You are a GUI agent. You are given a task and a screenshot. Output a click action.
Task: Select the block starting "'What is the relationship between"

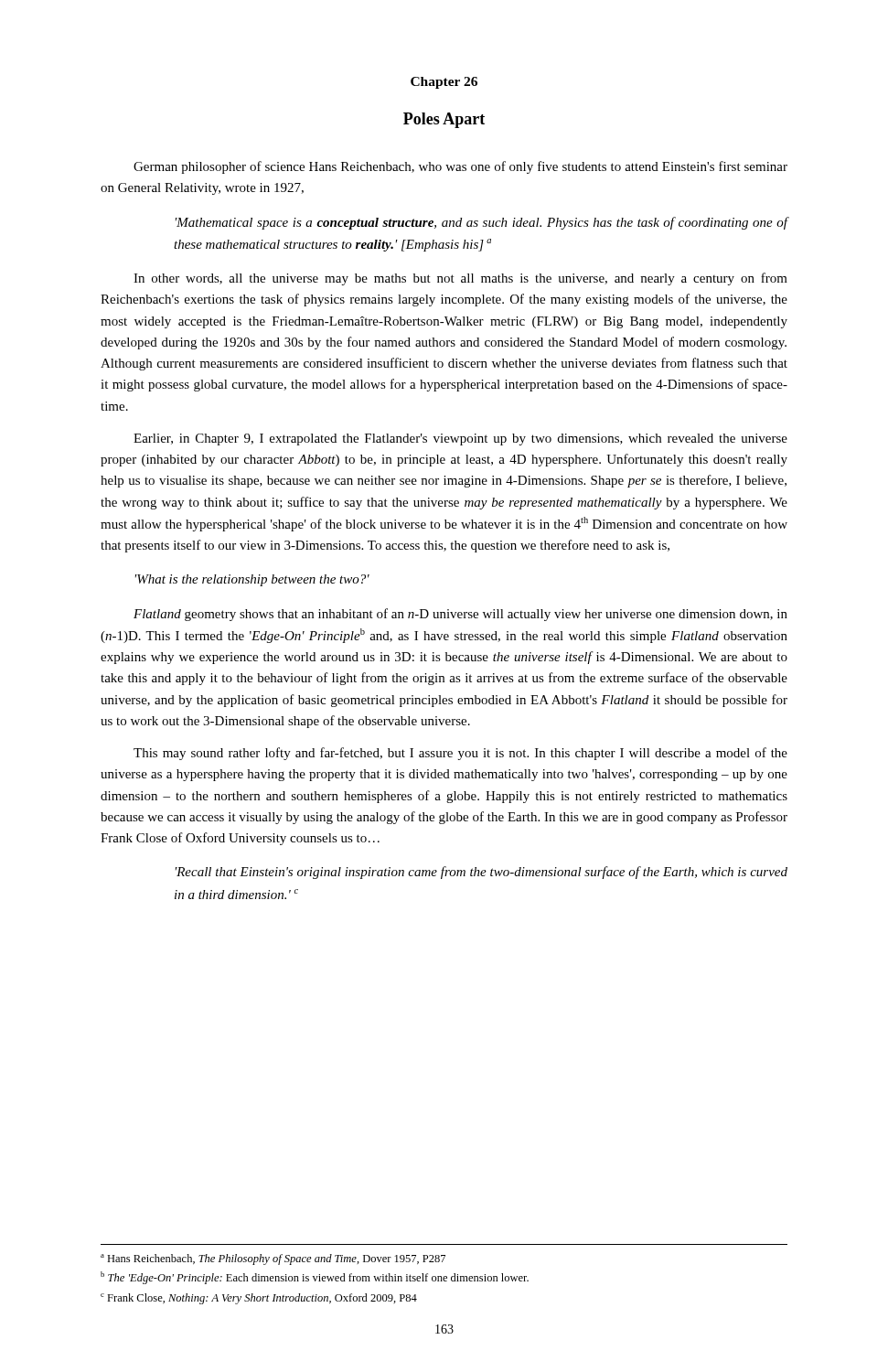click(x=251, y=579)
